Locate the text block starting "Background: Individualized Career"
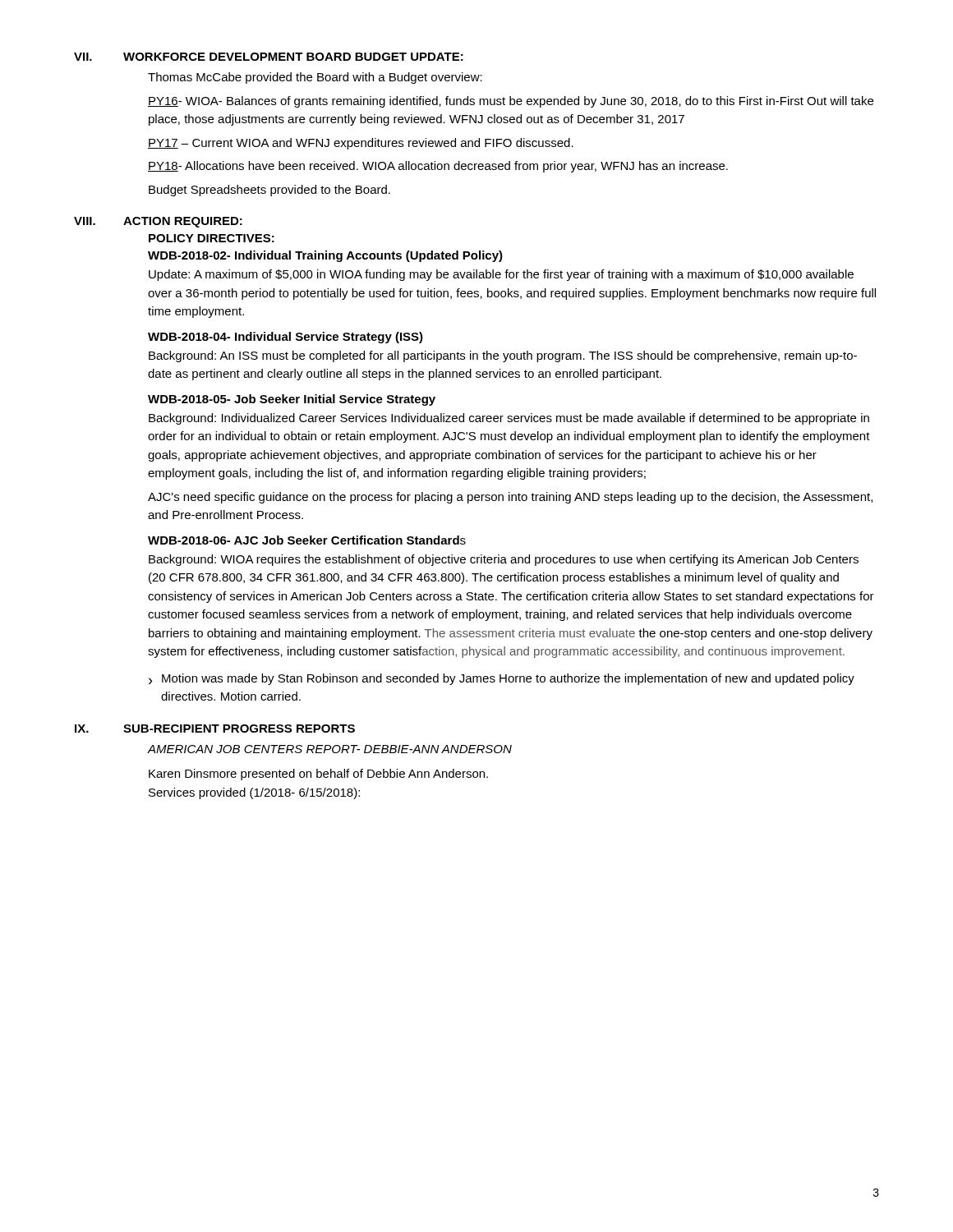Screen dimensions: 1232x953 [513, 467]
